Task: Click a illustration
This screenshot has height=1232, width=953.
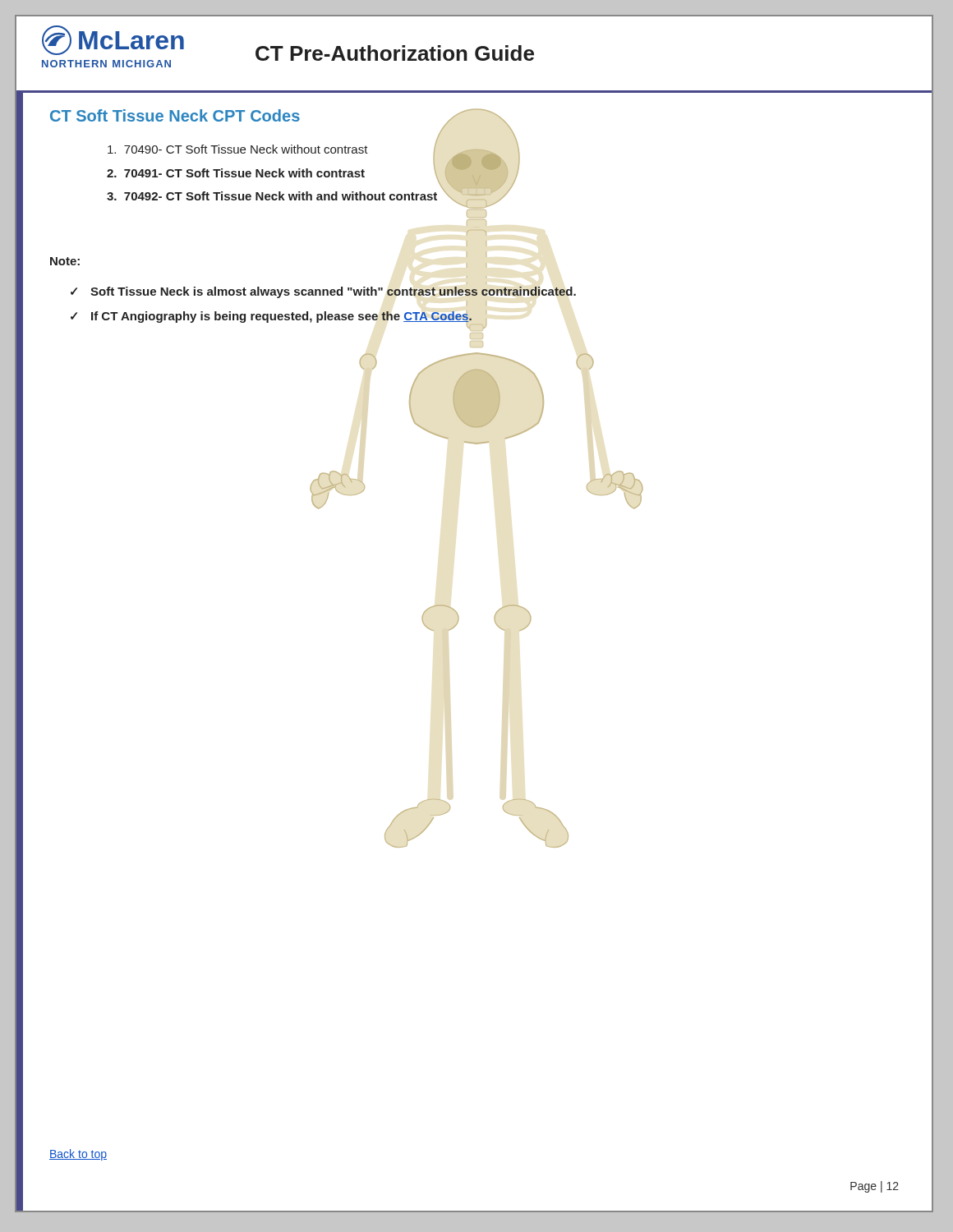Action: 476,587
